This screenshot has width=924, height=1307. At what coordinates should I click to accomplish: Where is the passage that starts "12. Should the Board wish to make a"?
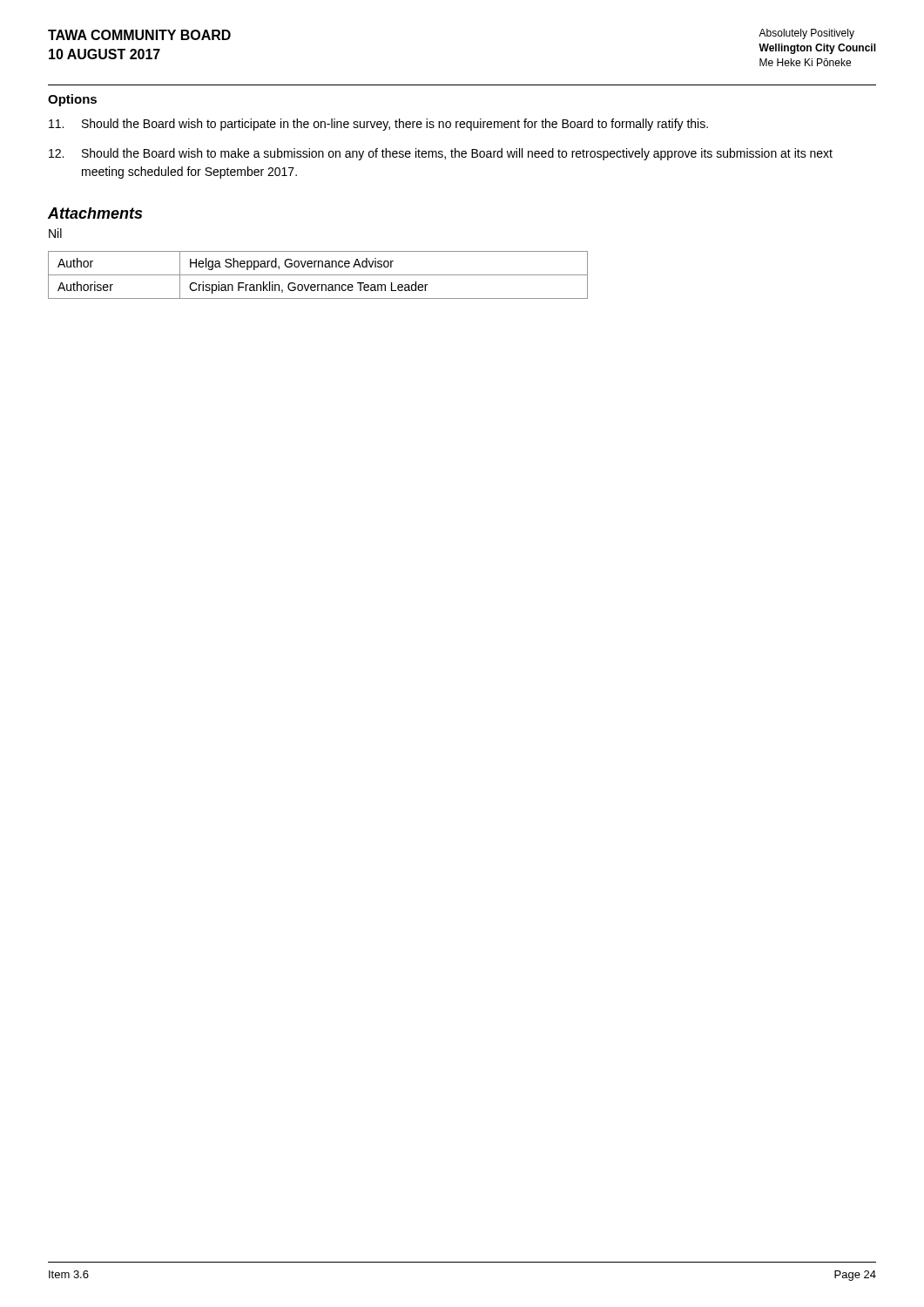point(462,163)
